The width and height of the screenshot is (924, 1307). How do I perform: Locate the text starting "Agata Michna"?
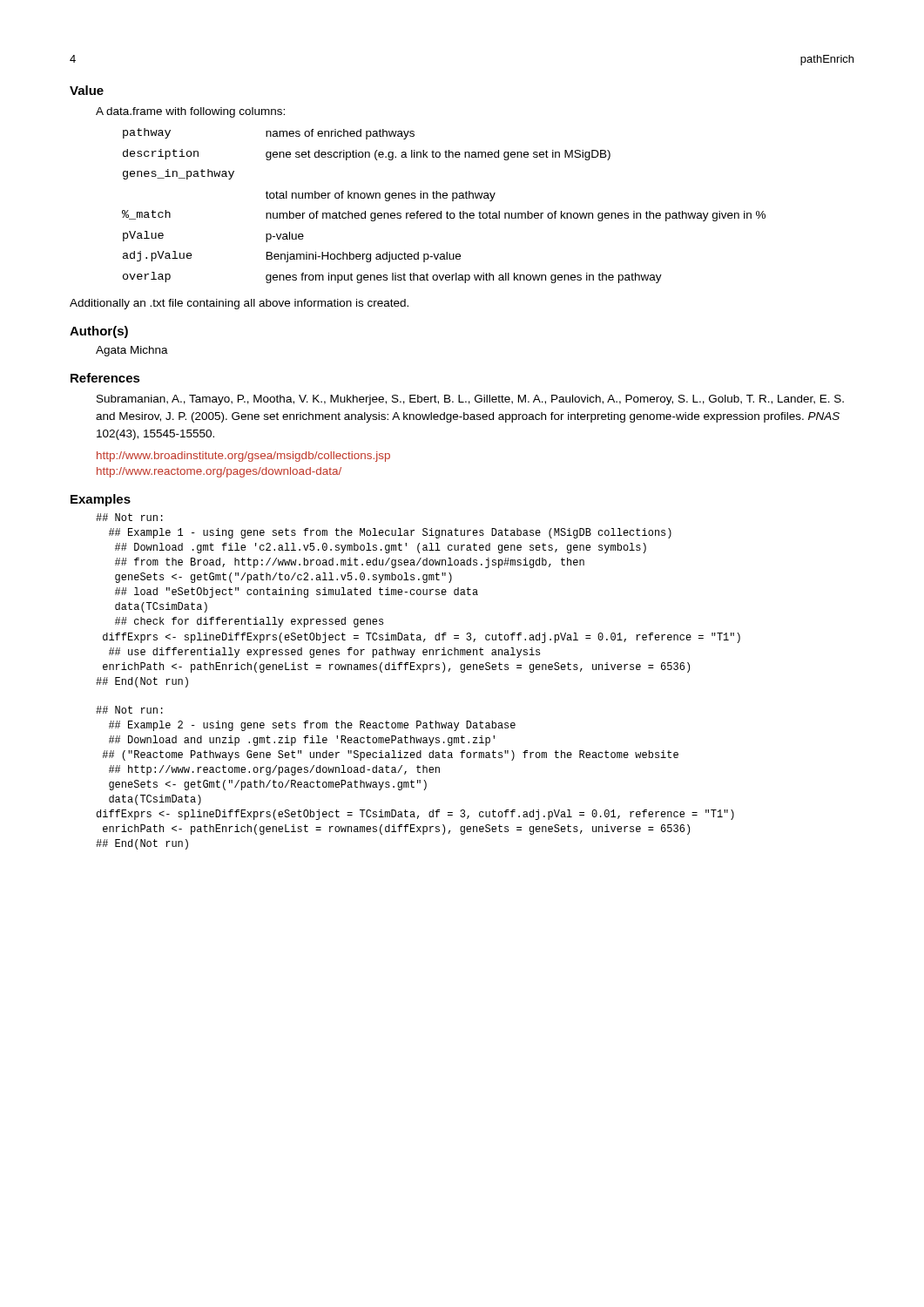[132, 349]
